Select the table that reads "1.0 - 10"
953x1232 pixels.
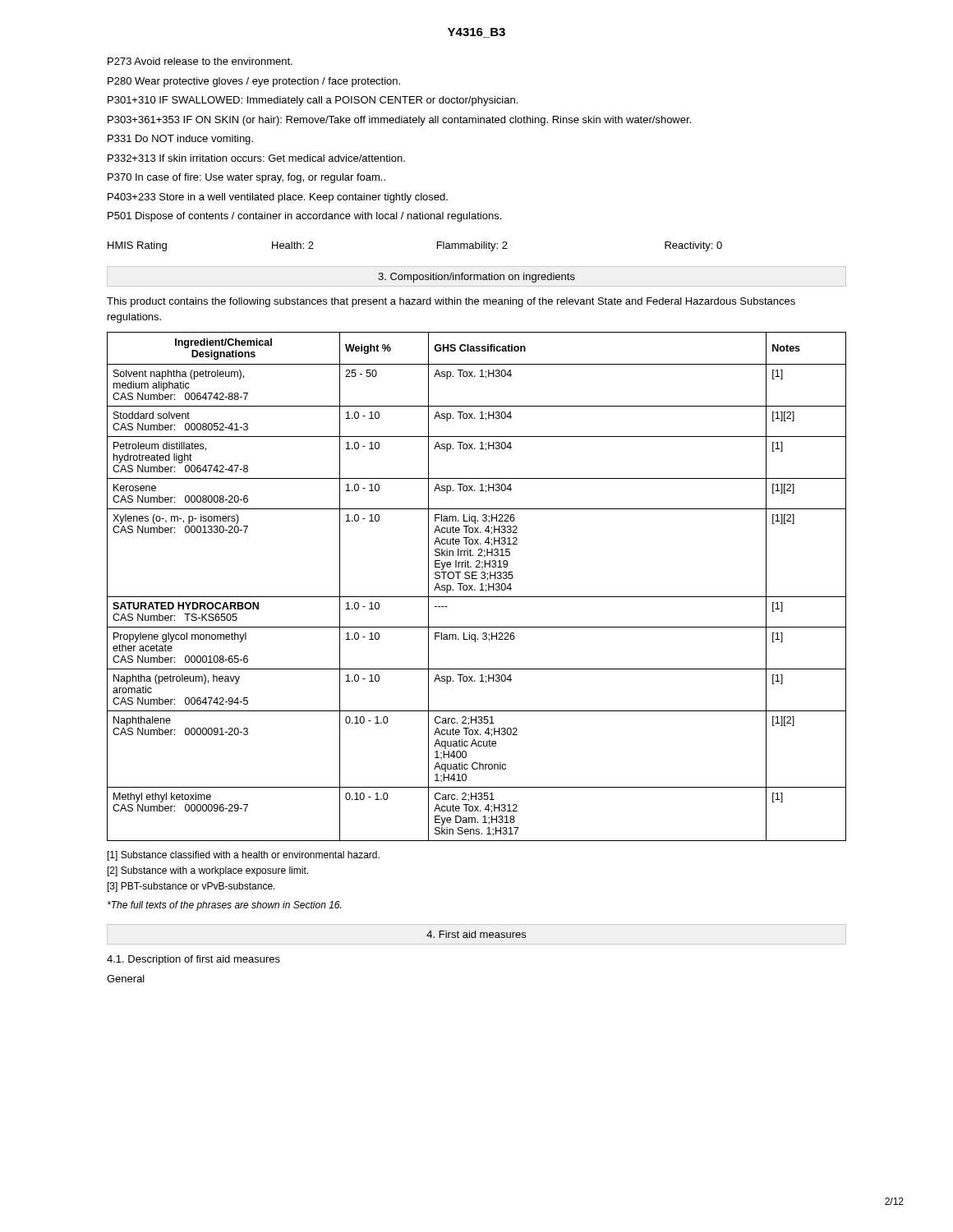point(476,586)
